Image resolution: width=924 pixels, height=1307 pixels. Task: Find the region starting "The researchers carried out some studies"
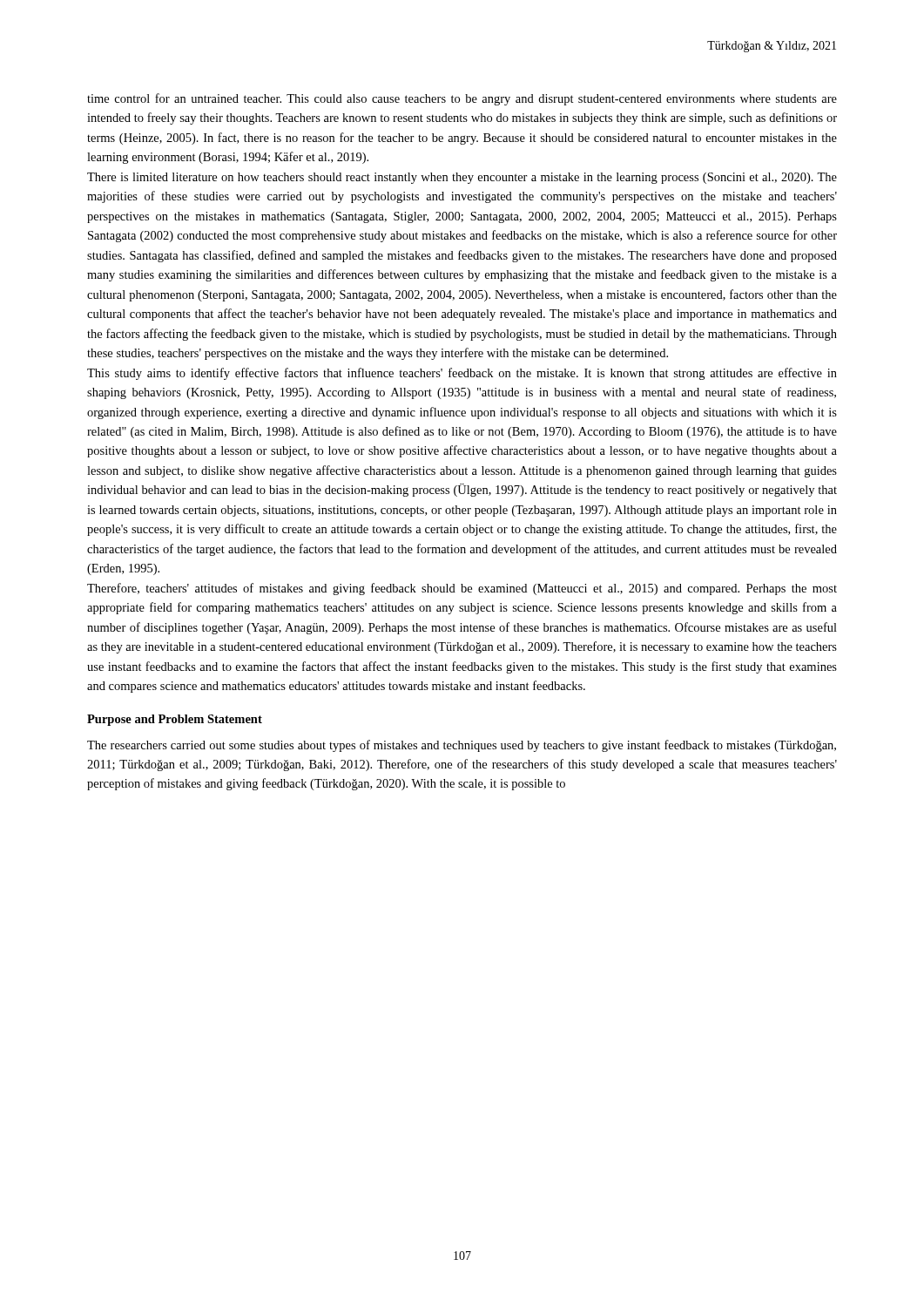pos(462,764)
